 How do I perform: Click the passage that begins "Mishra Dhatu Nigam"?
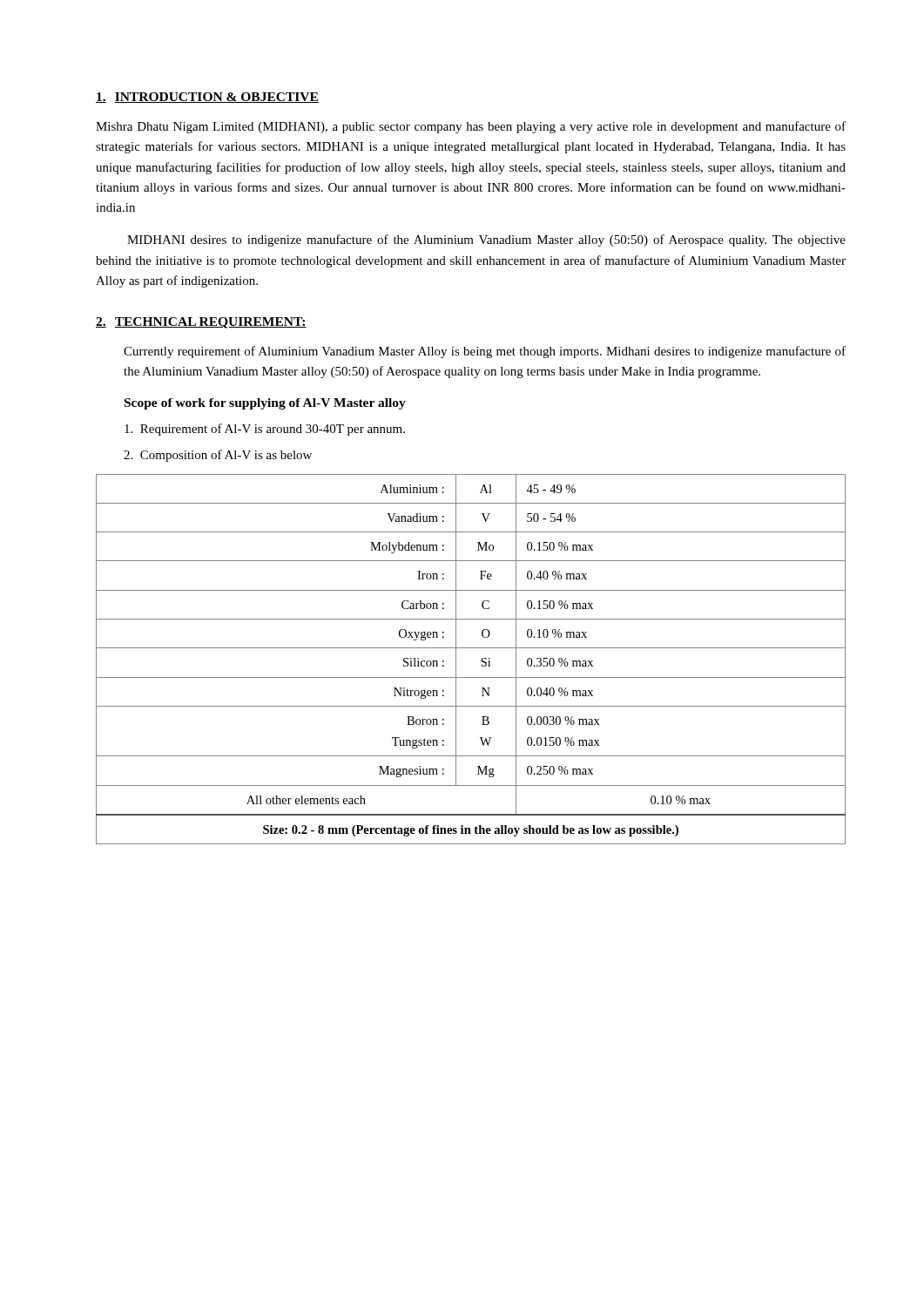click(471, 167)
